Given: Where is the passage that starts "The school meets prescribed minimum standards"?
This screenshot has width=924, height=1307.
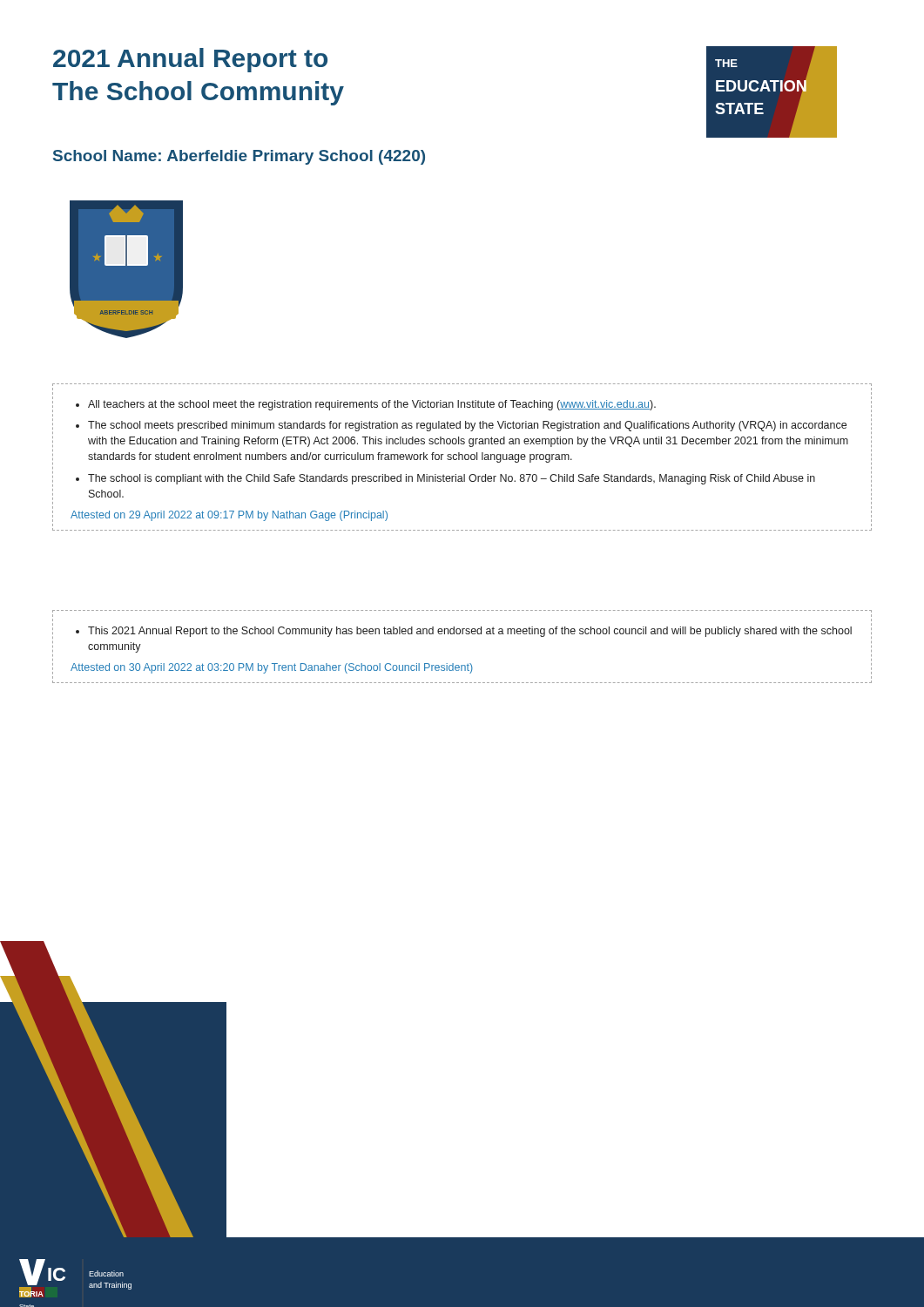Looking at the screenshot, I should tap(468, 441).
